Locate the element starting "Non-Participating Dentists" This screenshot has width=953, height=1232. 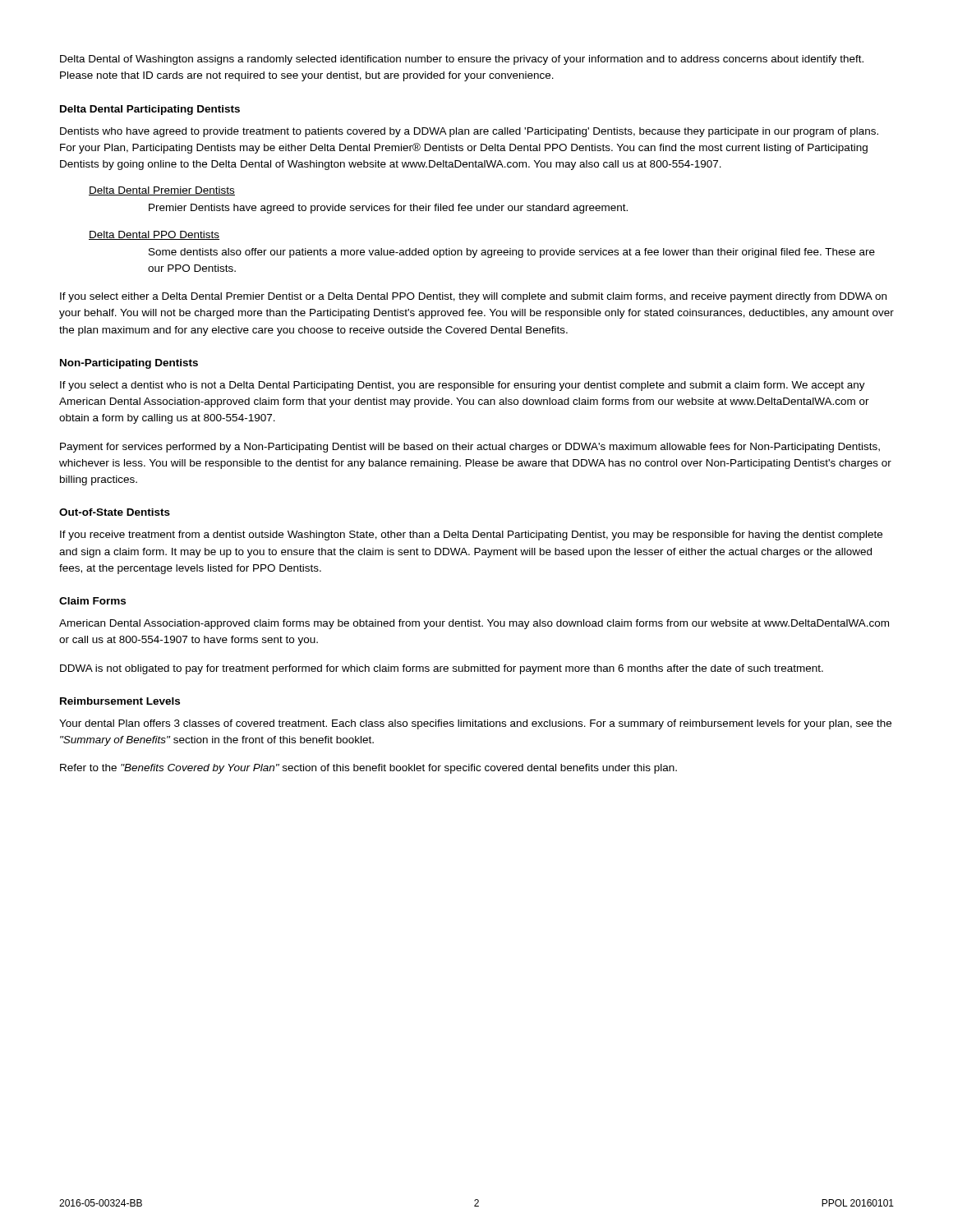click(x=129, y=364)
